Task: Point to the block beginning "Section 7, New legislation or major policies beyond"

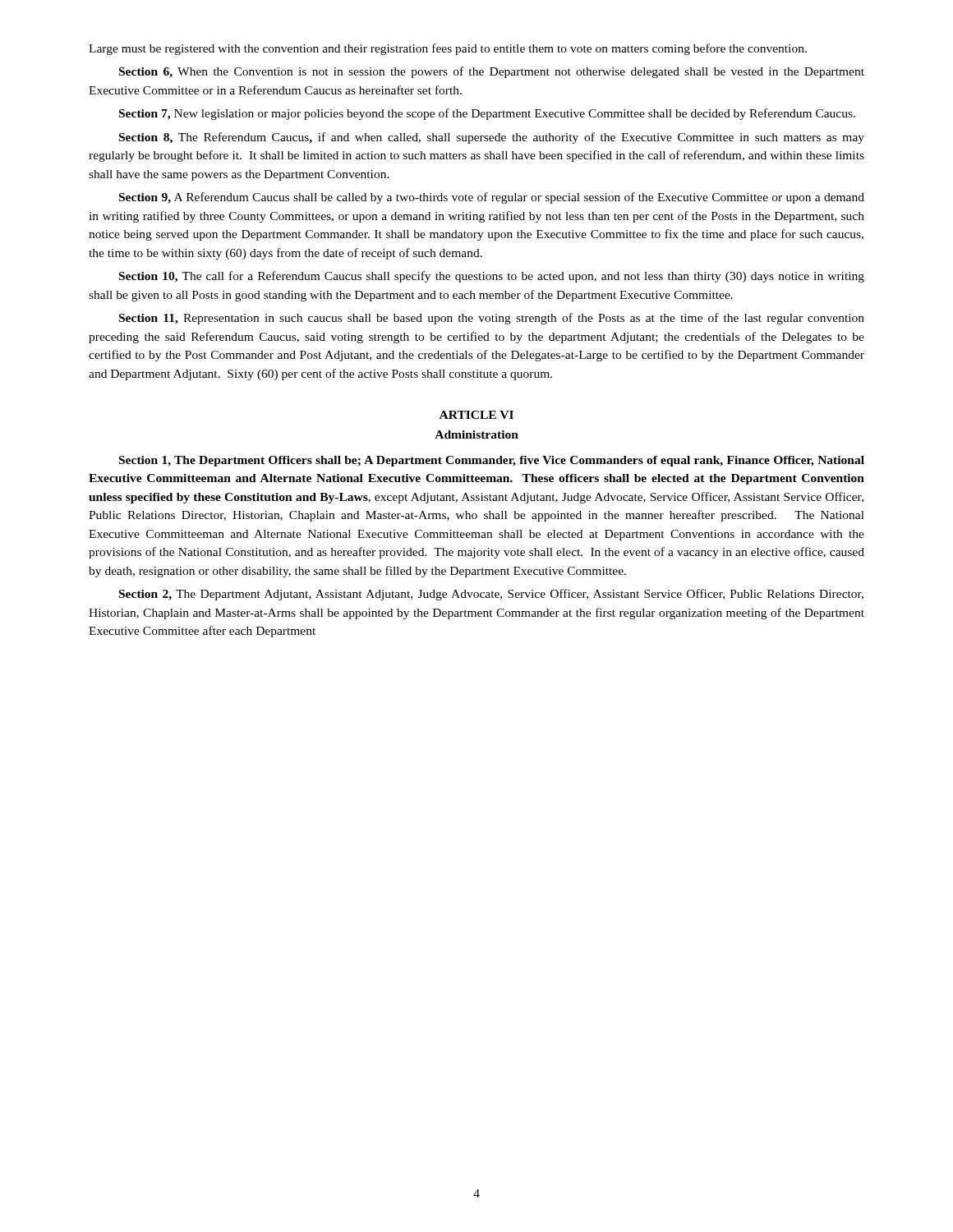Action: point(476,114)
